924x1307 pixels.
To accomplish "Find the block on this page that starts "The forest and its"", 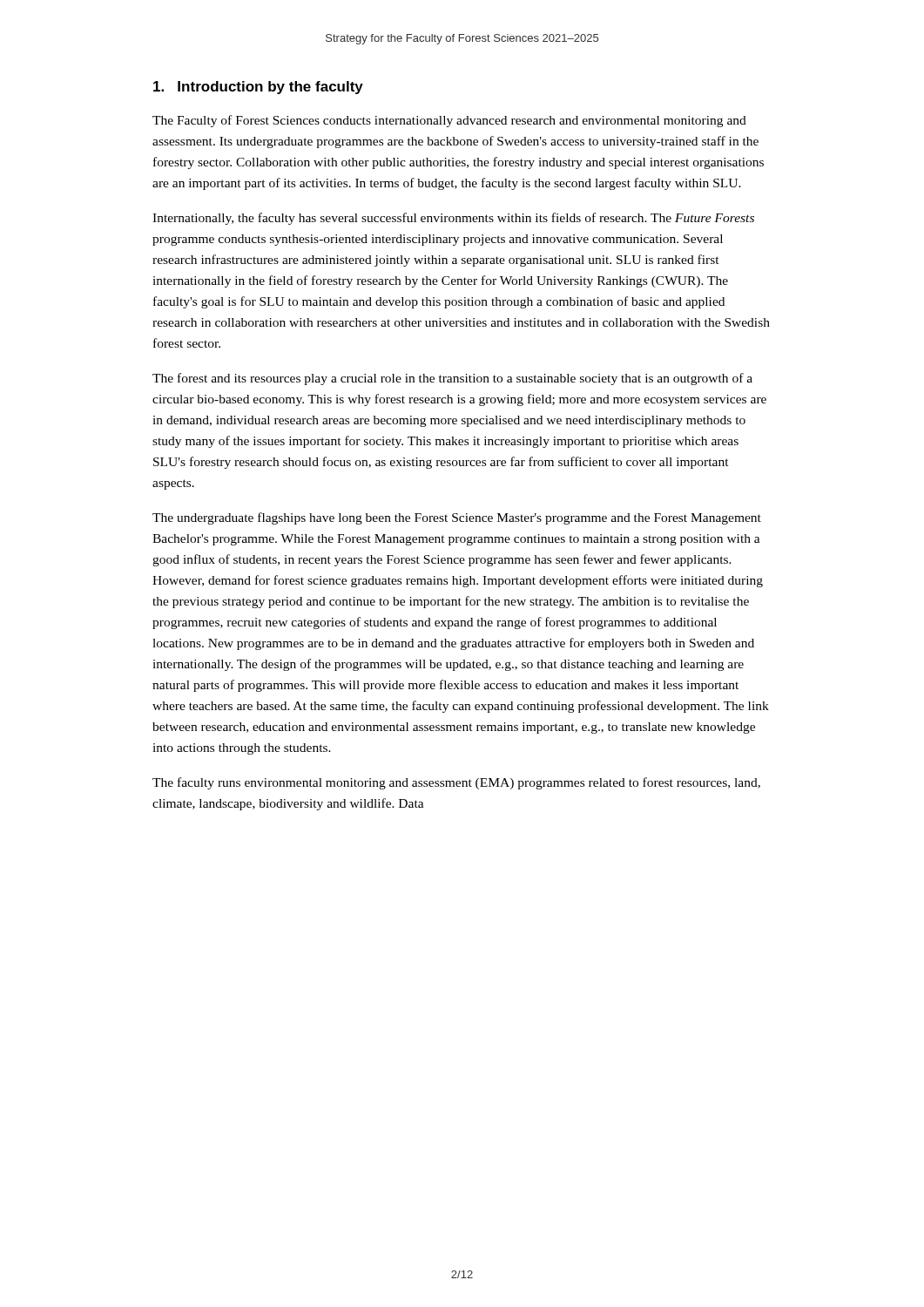I will point(462,431).
